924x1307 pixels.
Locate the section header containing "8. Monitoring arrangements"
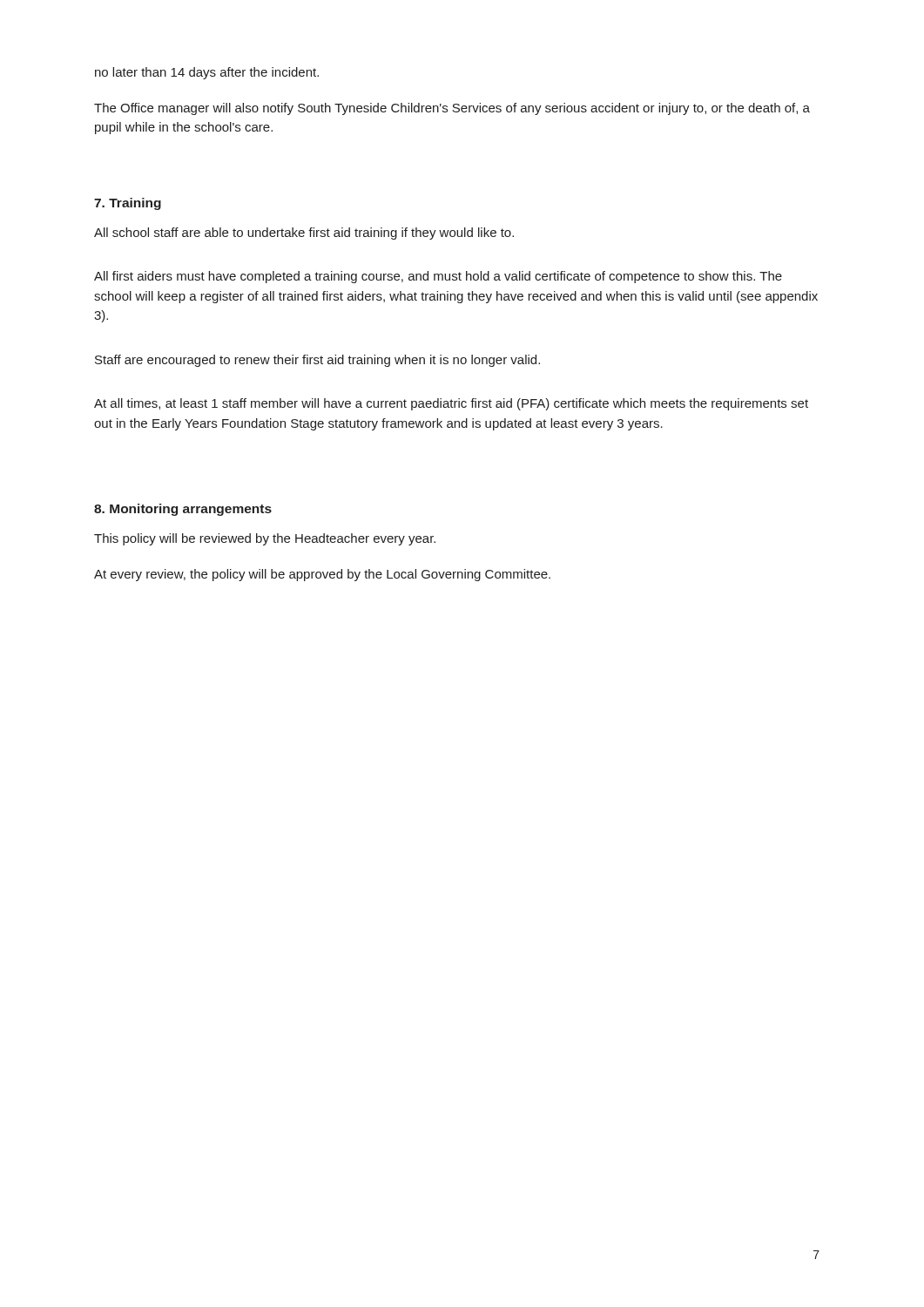coord(183,508)
